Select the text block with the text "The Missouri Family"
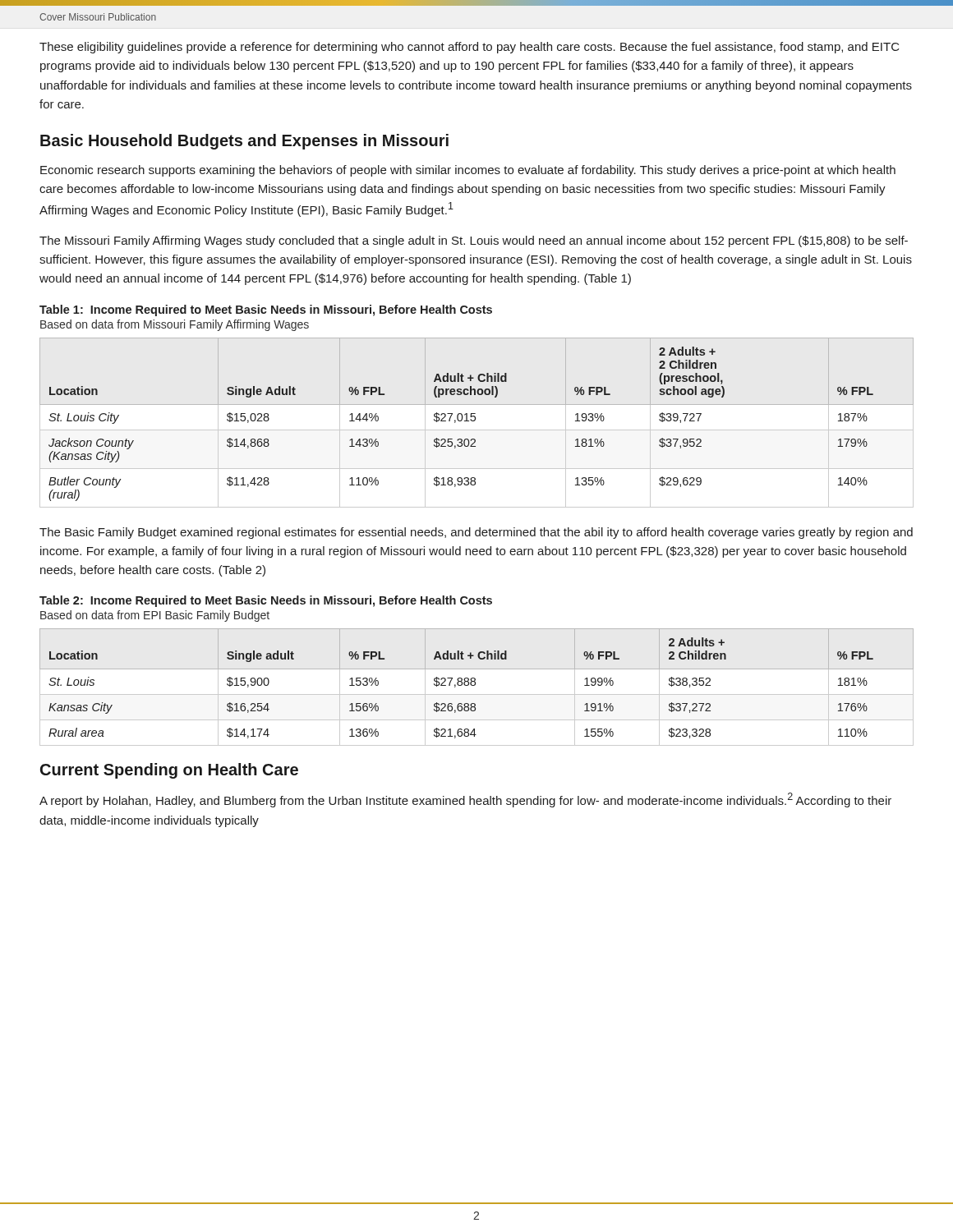This screenshot has height=1232, width=953. tap(476, 259)
